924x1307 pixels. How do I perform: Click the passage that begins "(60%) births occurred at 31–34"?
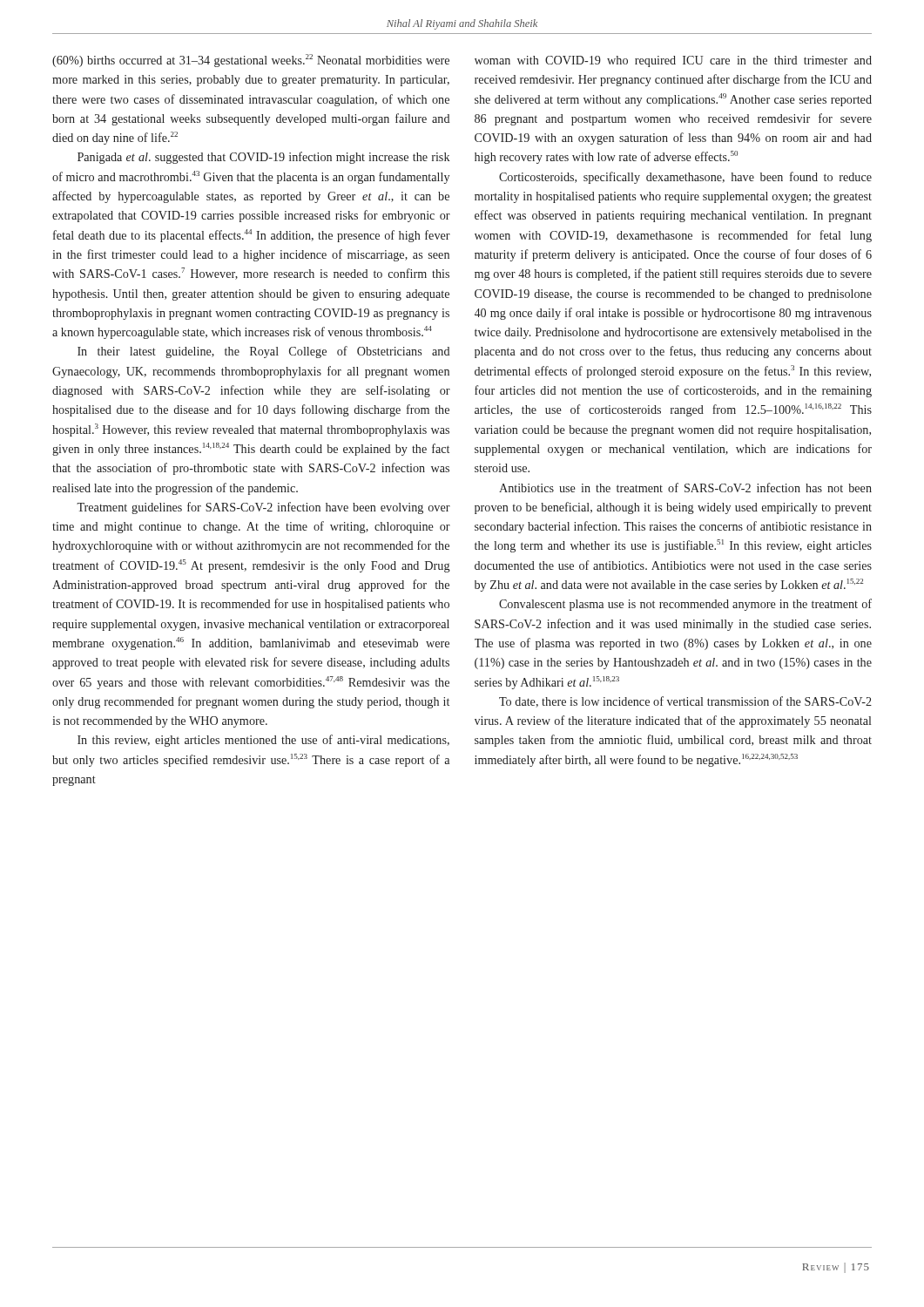(x=251, y=420)
